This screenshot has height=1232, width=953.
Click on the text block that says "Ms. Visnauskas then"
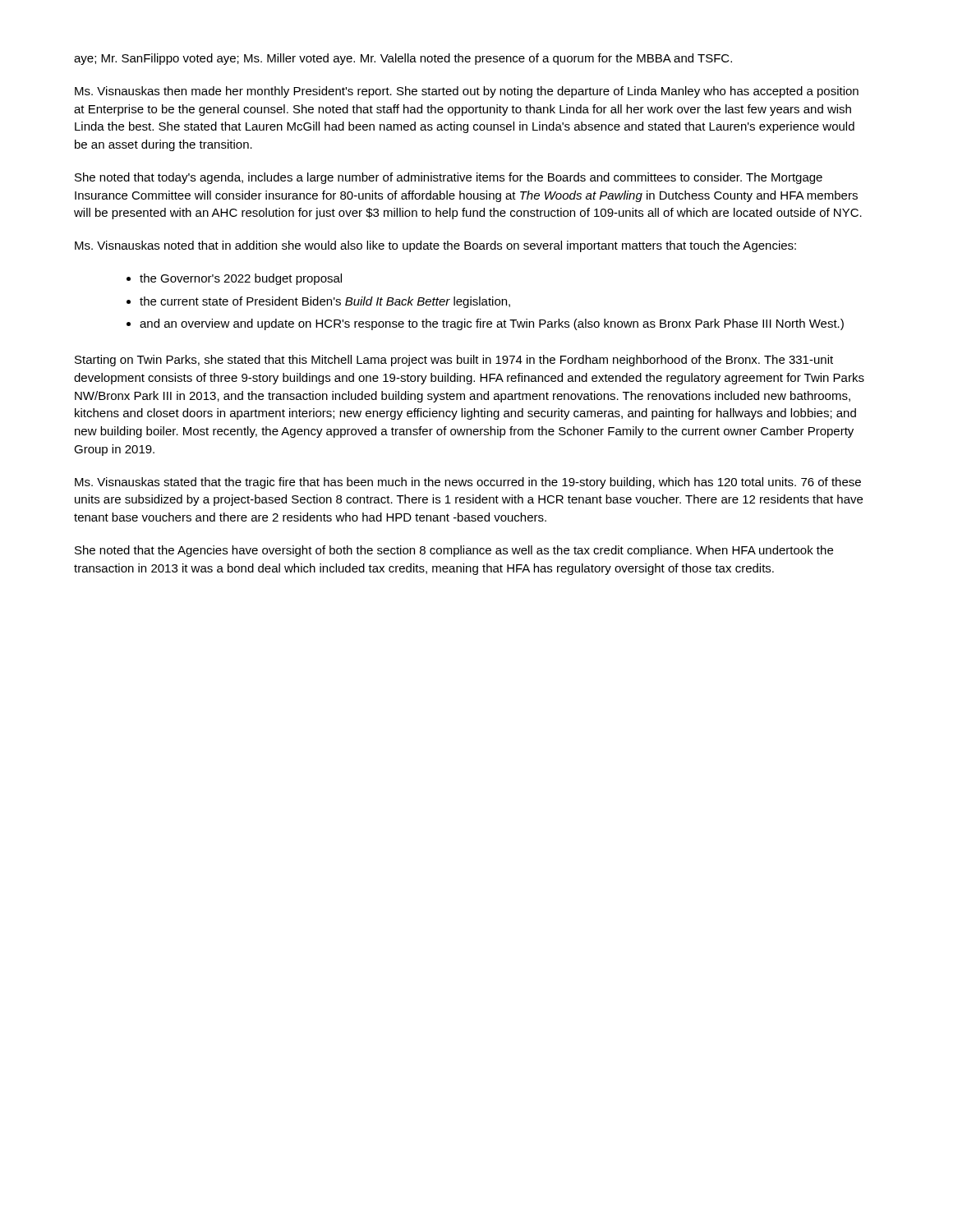click(x=466, y=117)
